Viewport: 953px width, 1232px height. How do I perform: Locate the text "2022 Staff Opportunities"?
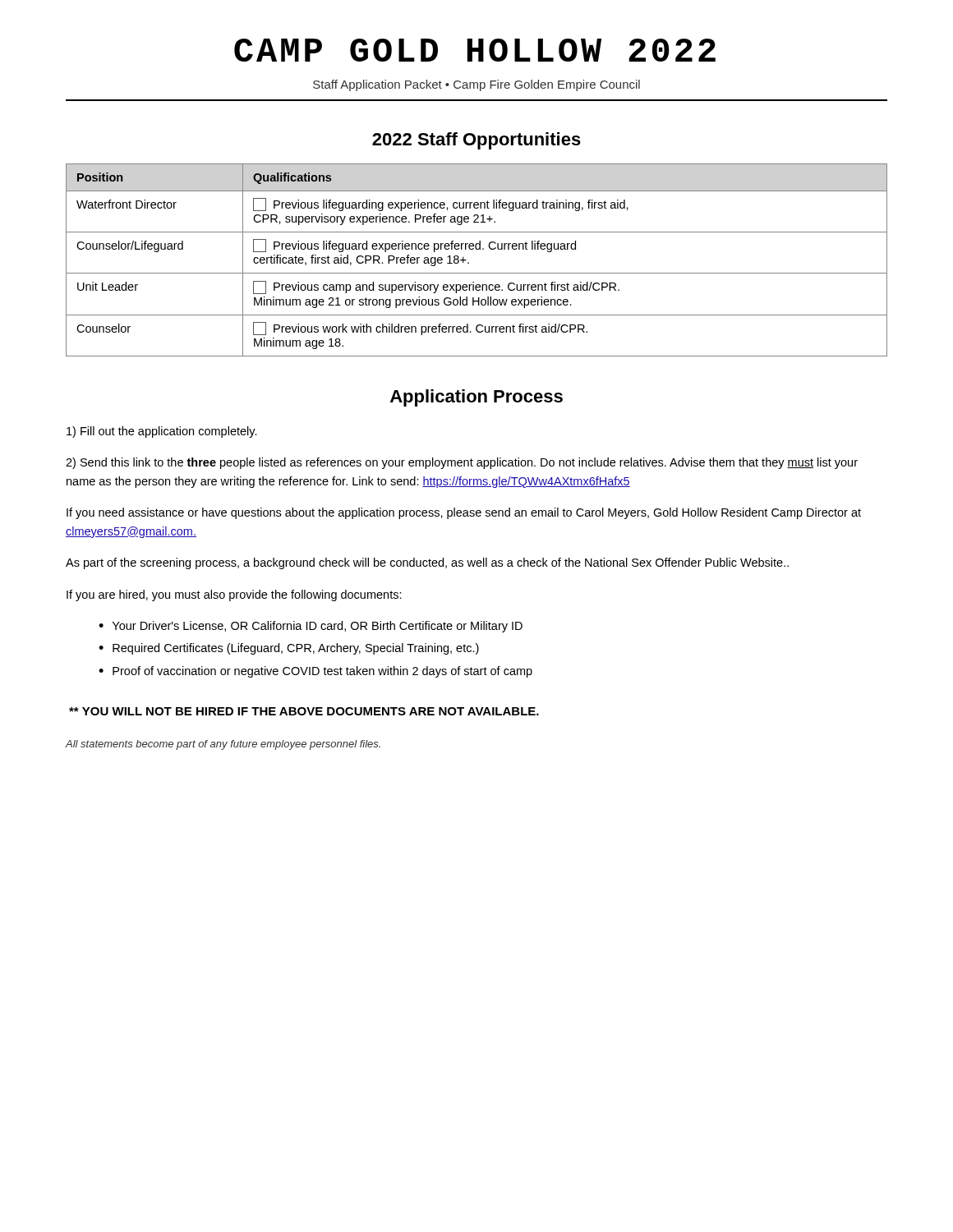476,139
